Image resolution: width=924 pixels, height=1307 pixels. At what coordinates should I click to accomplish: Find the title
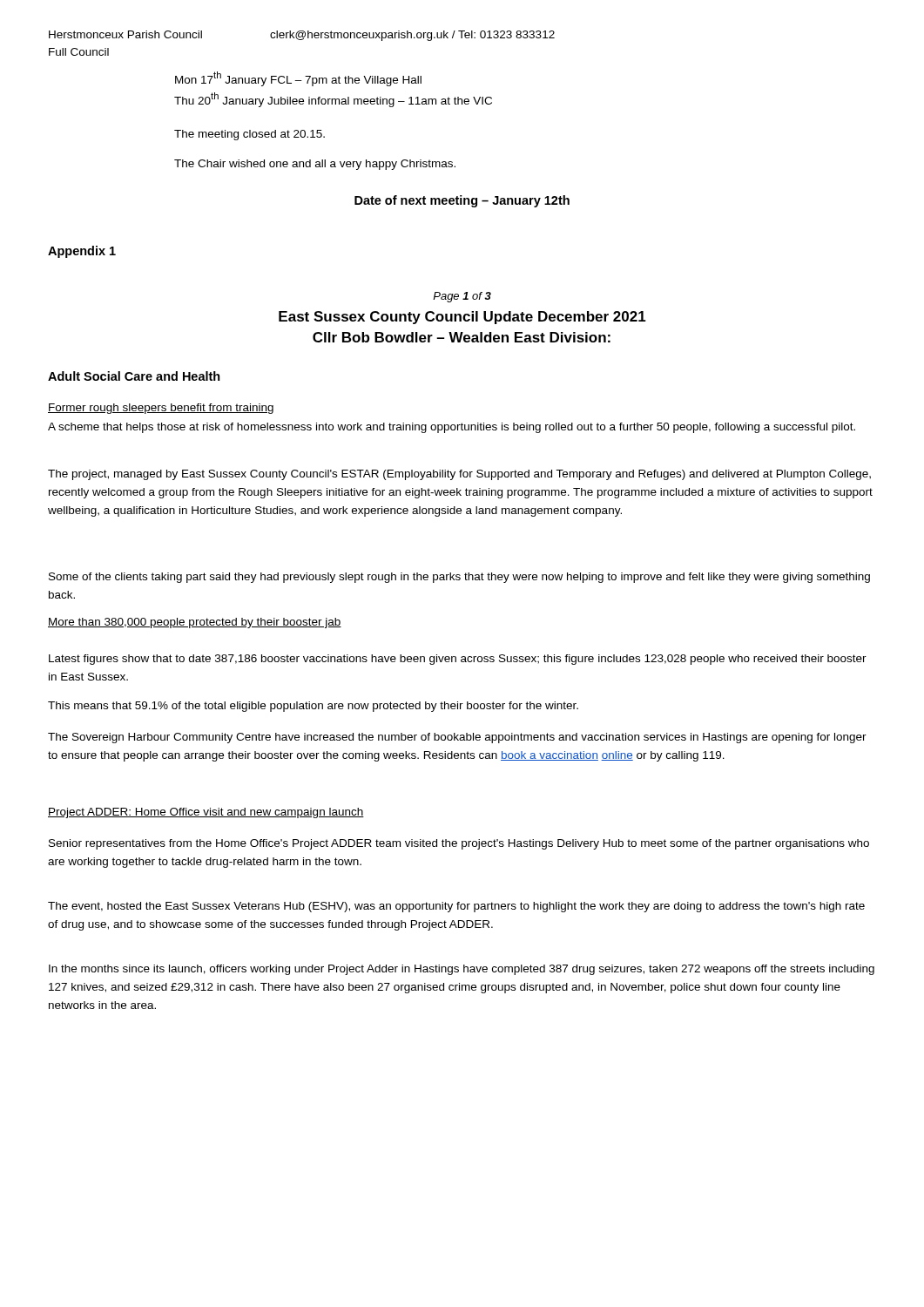pos(462,327)
